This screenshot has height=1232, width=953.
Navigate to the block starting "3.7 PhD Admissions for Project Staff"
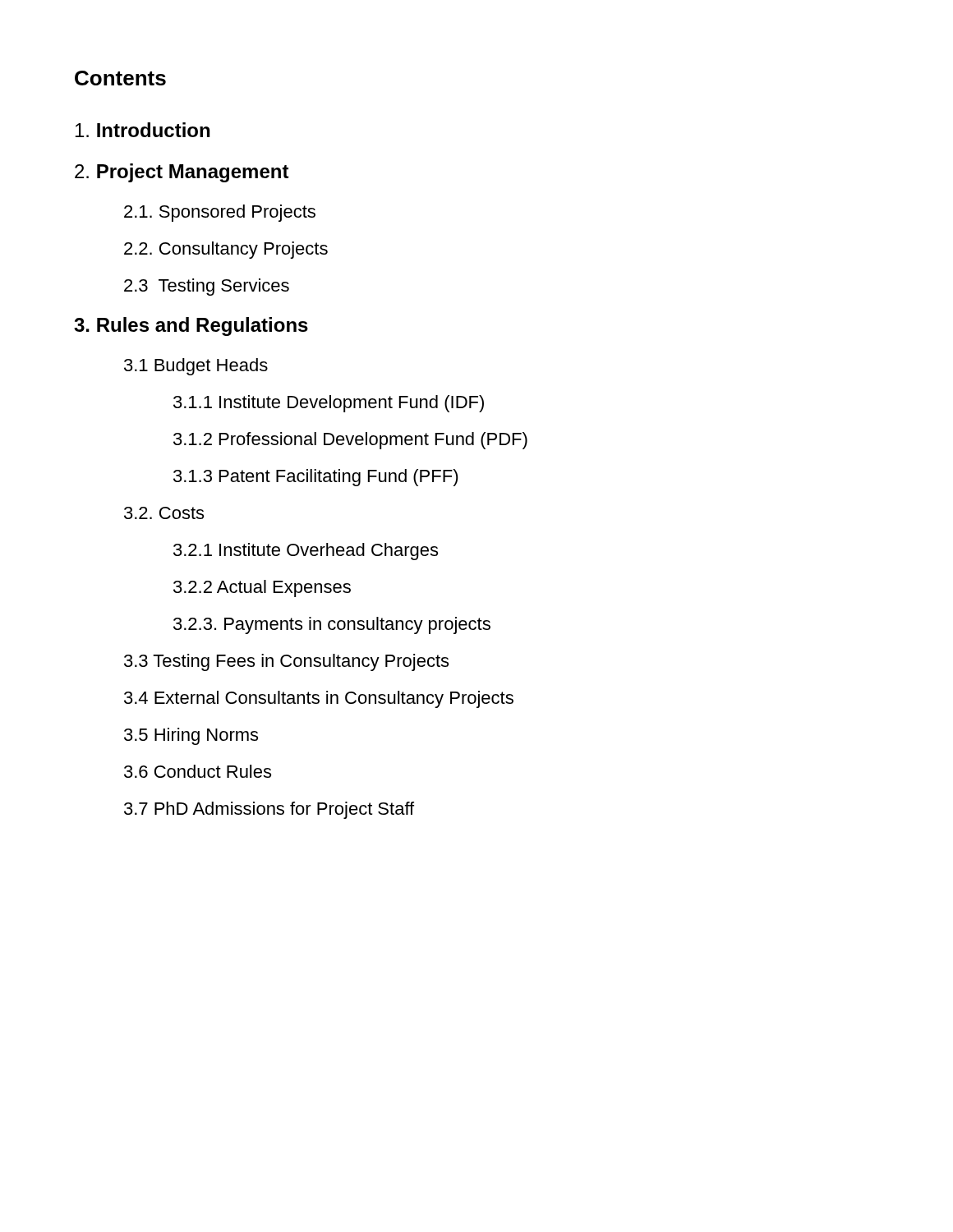(269, 809)
